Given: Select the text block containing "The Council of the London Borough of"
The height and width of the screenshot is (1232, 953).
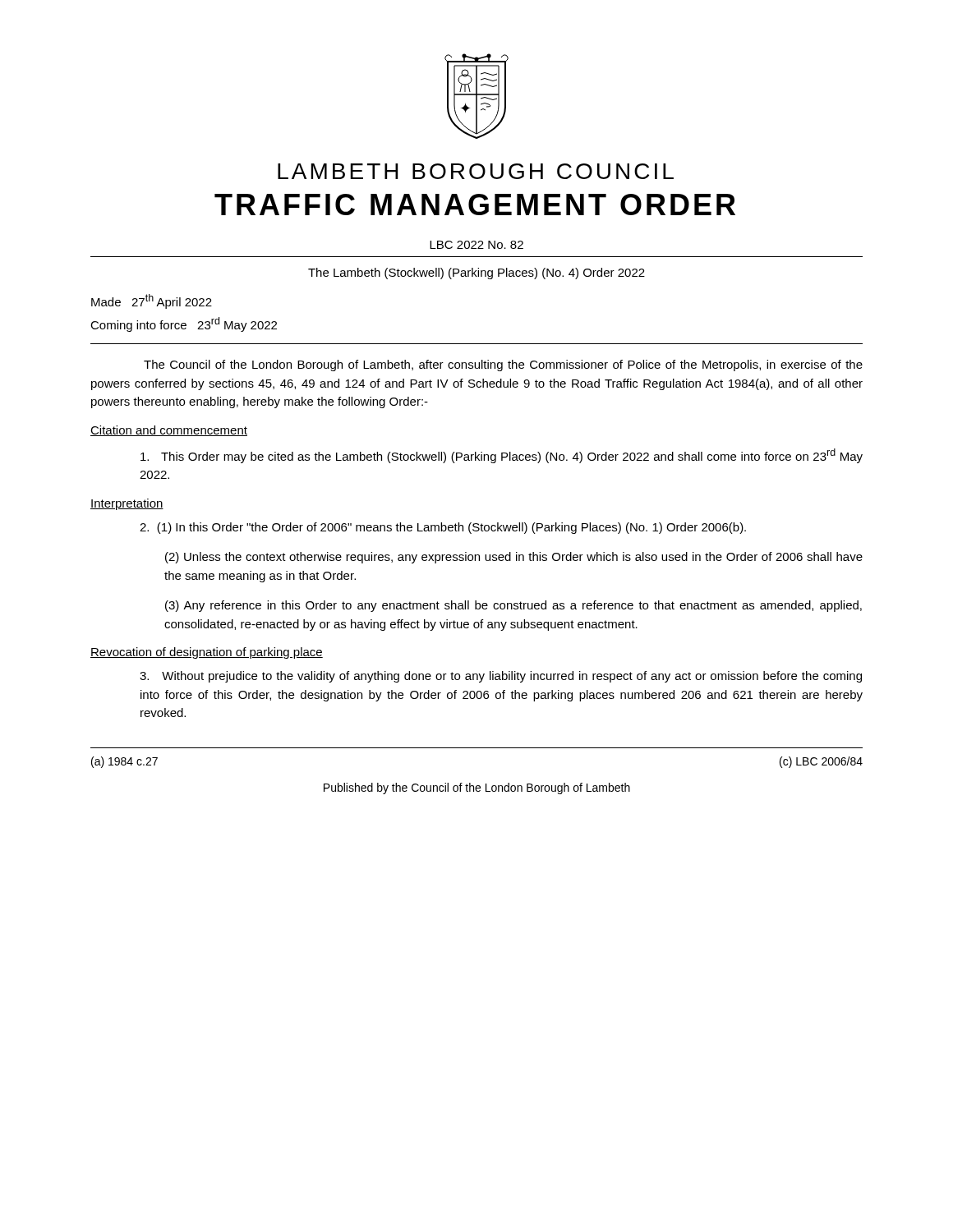Looking at the screenshot, I should click(476, 383).
